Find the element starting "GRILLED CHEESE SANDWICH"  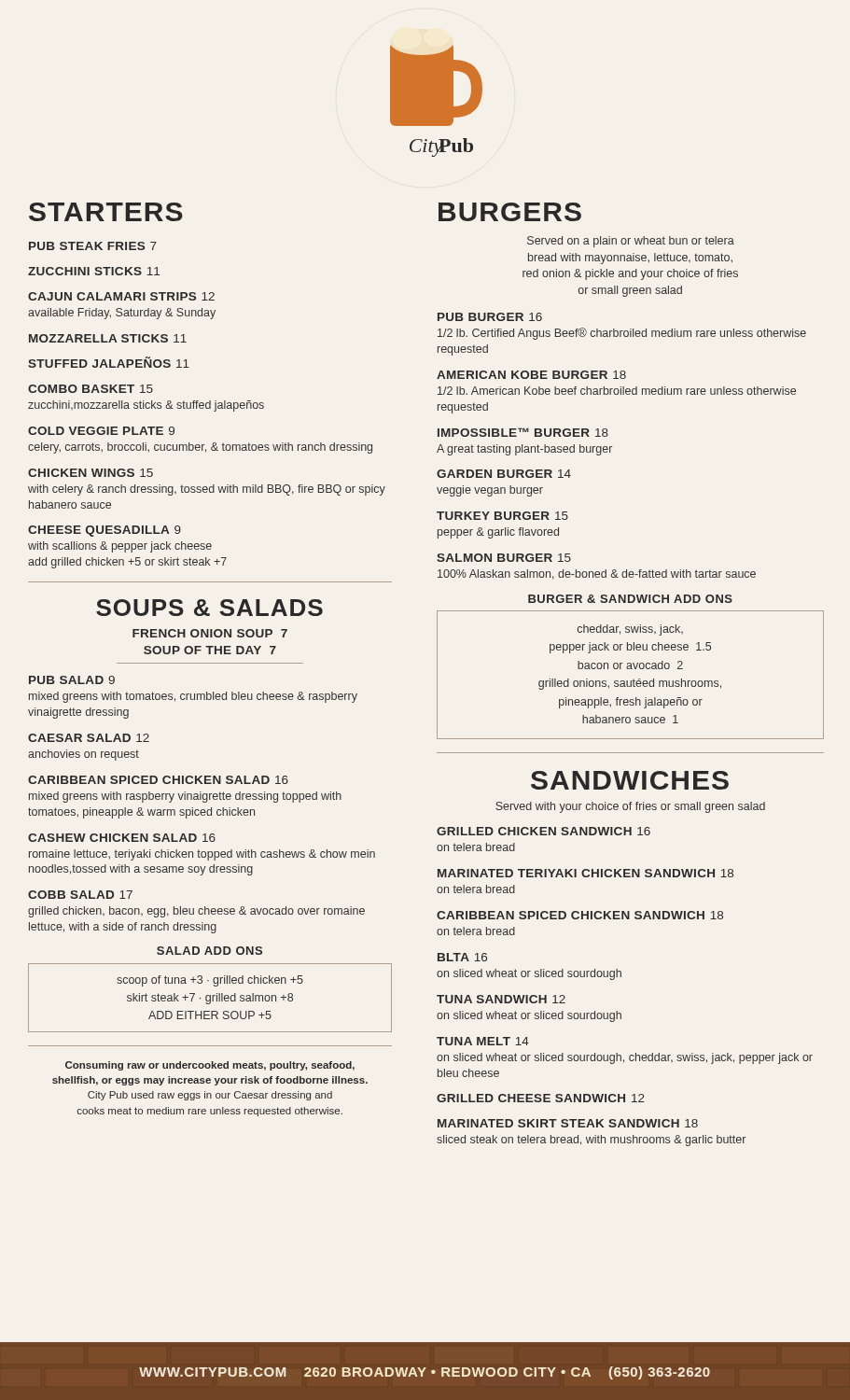pos(541,1097)
